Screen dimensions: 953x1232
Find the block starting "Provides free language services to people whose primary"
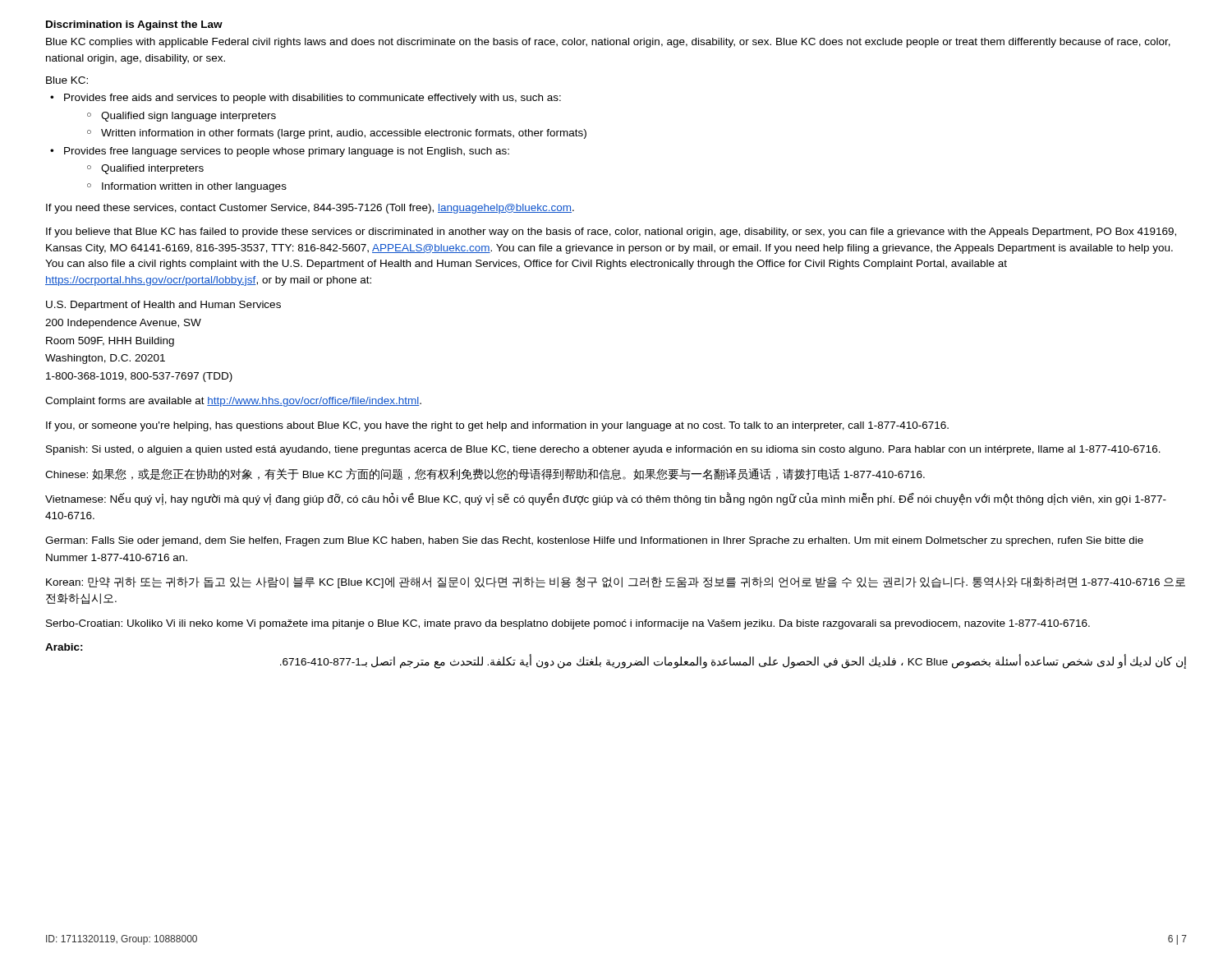tap(287, 152)
